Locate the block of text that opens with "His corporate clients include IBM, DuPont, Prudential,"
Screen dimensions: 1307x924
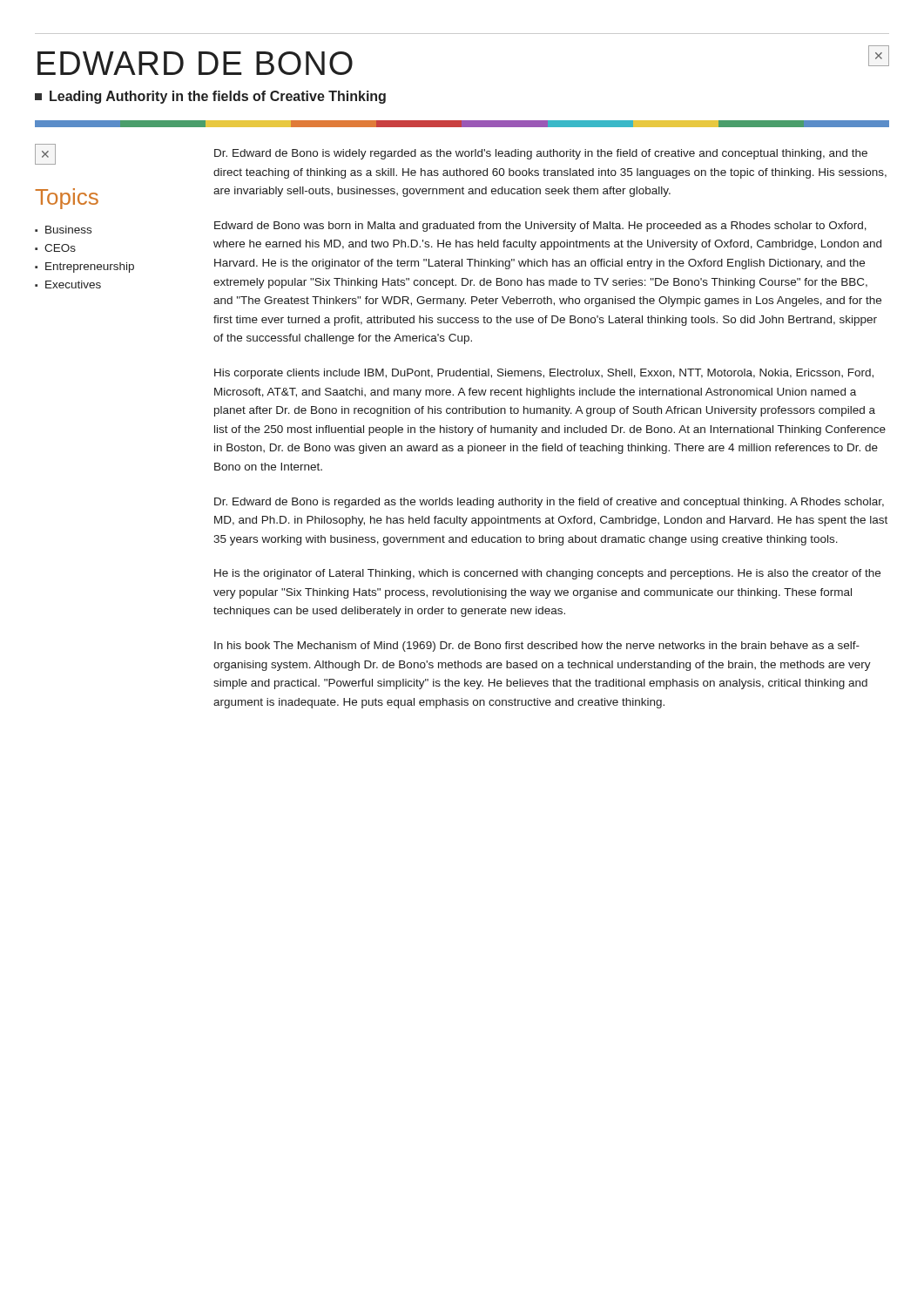tap(550, 419)
